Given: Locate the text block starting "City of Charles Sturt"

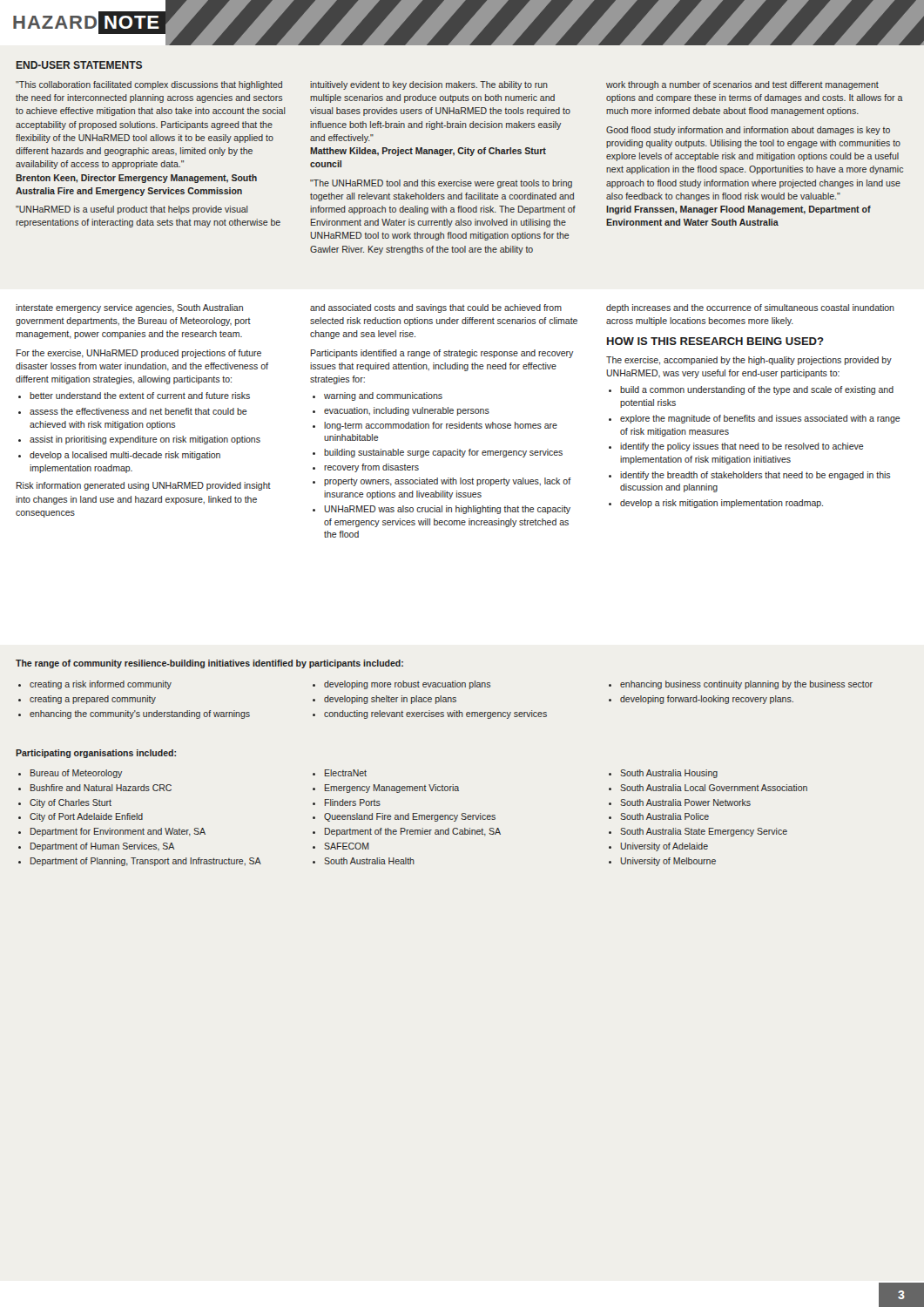Looking at the screenshot, I should click(71, 802).
